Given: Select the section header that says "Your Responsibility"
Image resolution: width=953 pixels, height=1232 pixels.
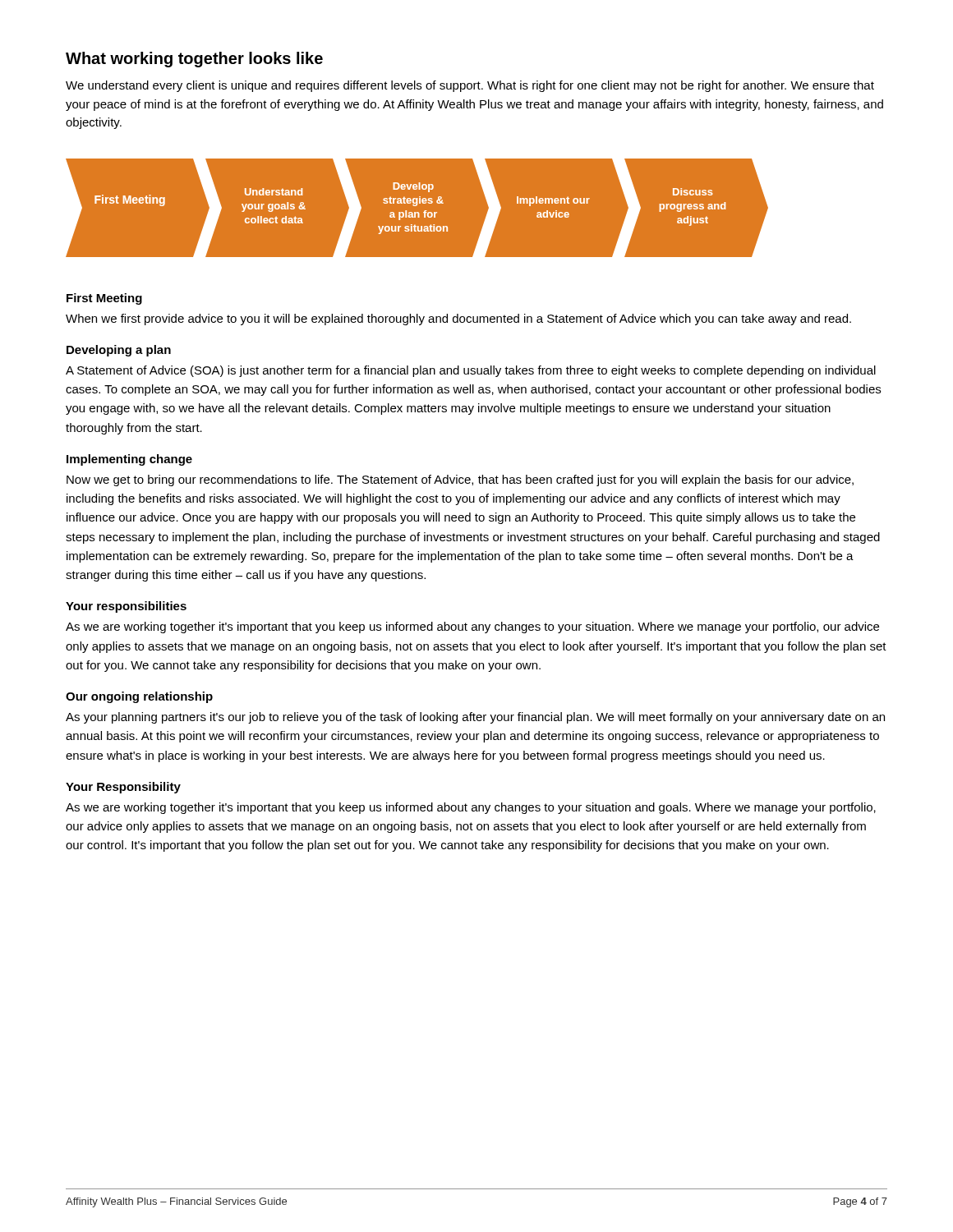Looking at the screenshot, I should point(123,786).
